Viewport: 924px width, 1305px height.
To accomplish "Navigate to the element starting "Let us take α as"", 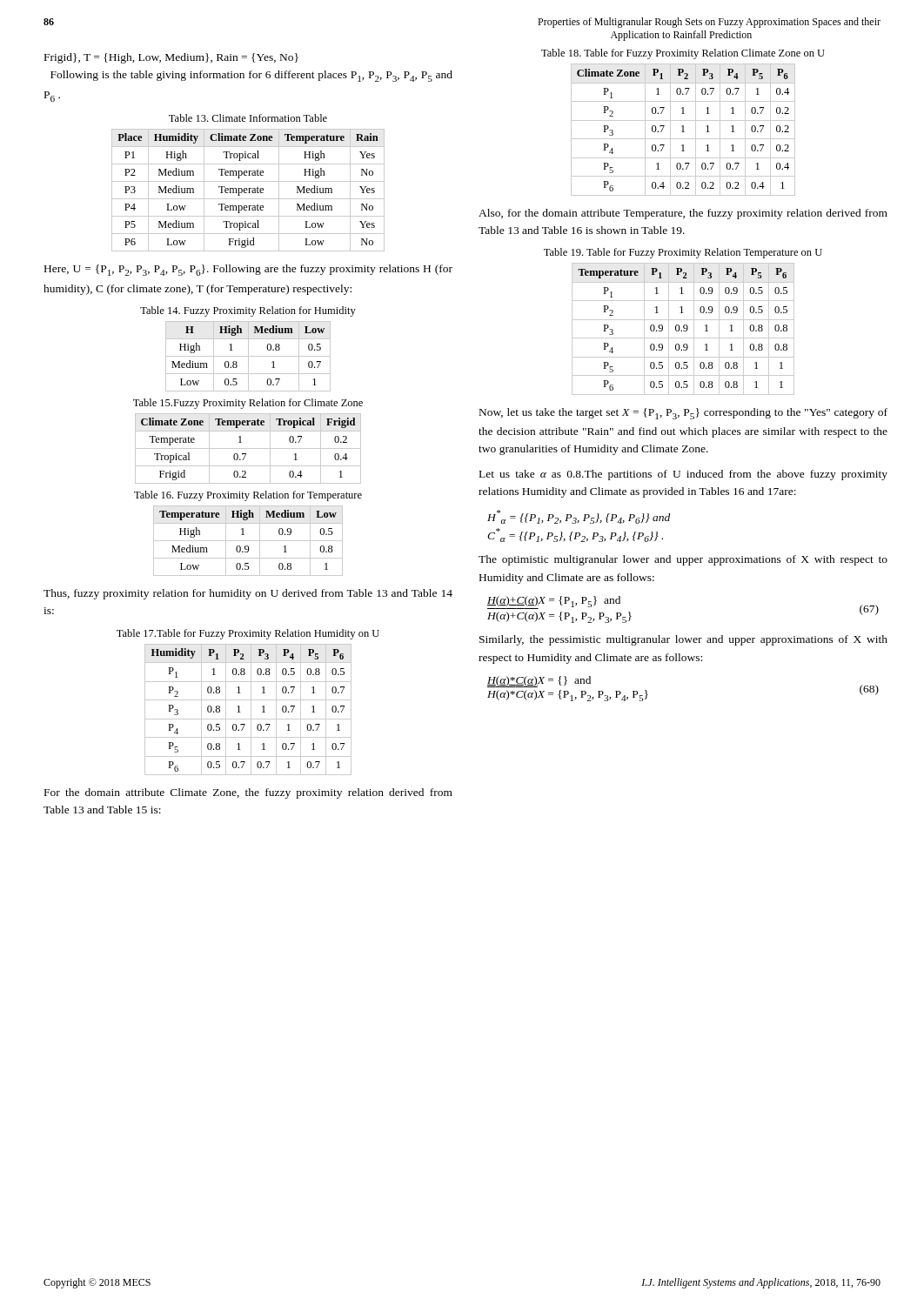I will [x=683, y=482].
